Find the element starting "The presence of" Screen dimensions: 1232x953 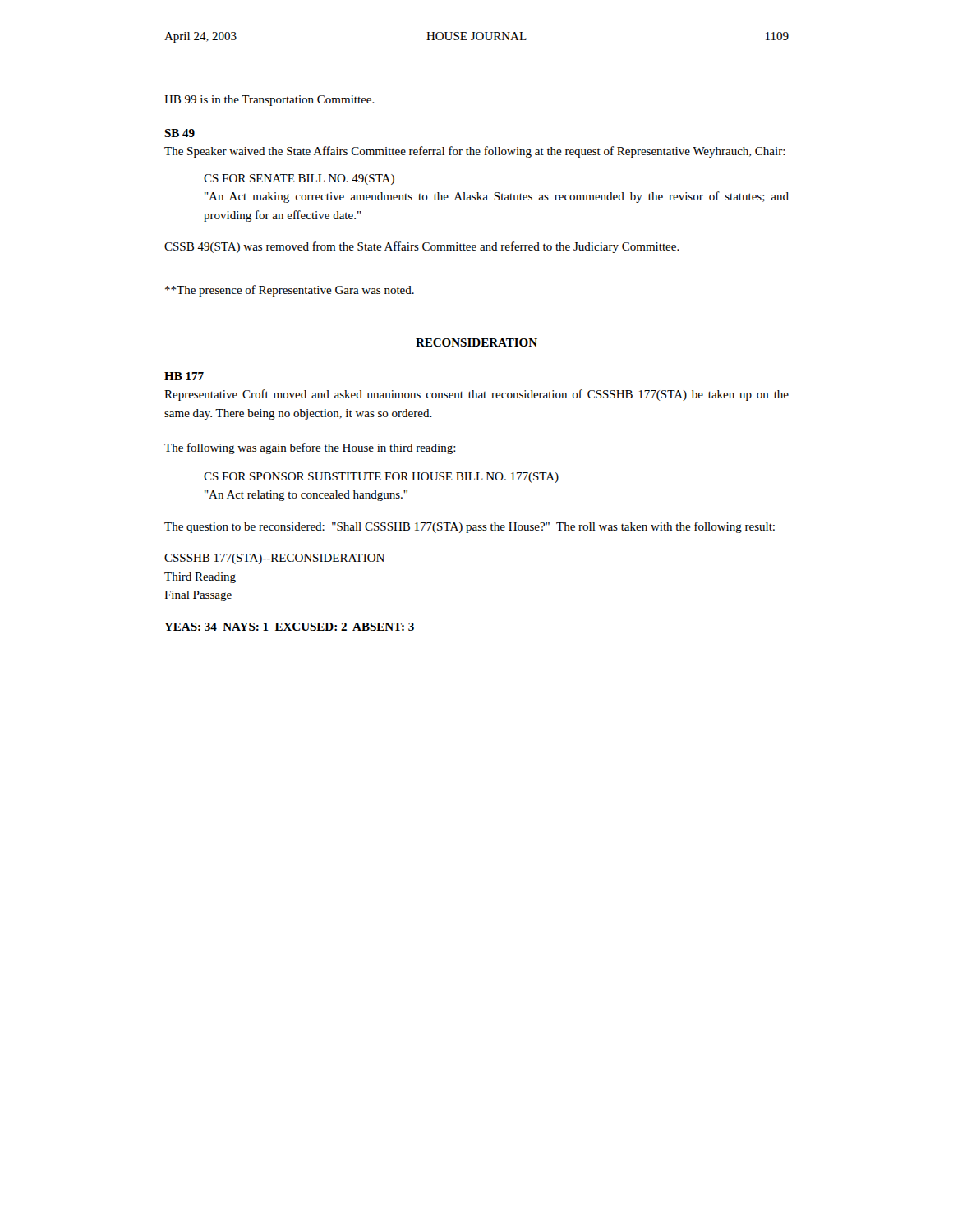[289, 290]
